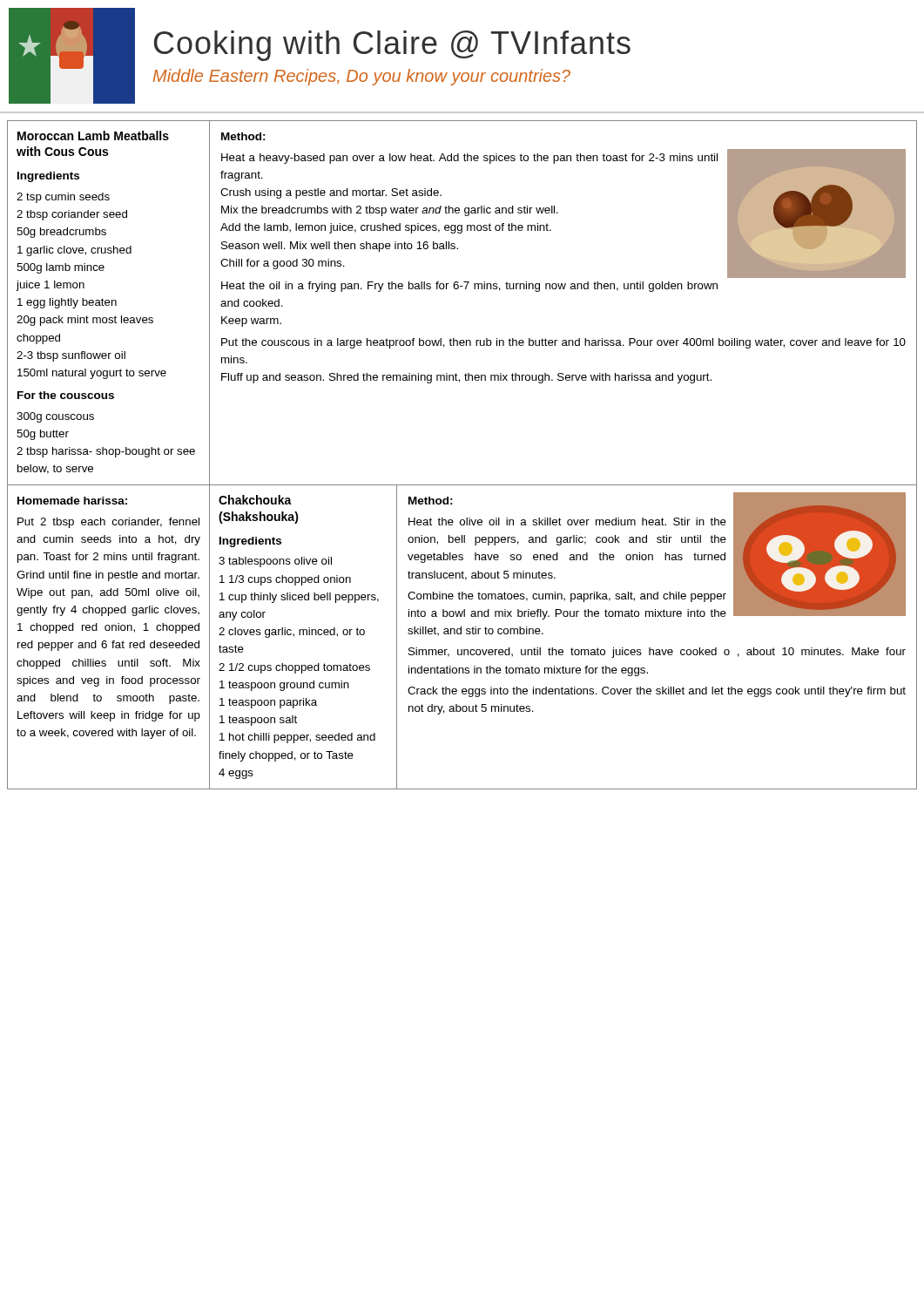This screenshot has width=924, height=1307.
Task: Locate the list item containing "1 garlic clove,"
Action: point(74,249)
